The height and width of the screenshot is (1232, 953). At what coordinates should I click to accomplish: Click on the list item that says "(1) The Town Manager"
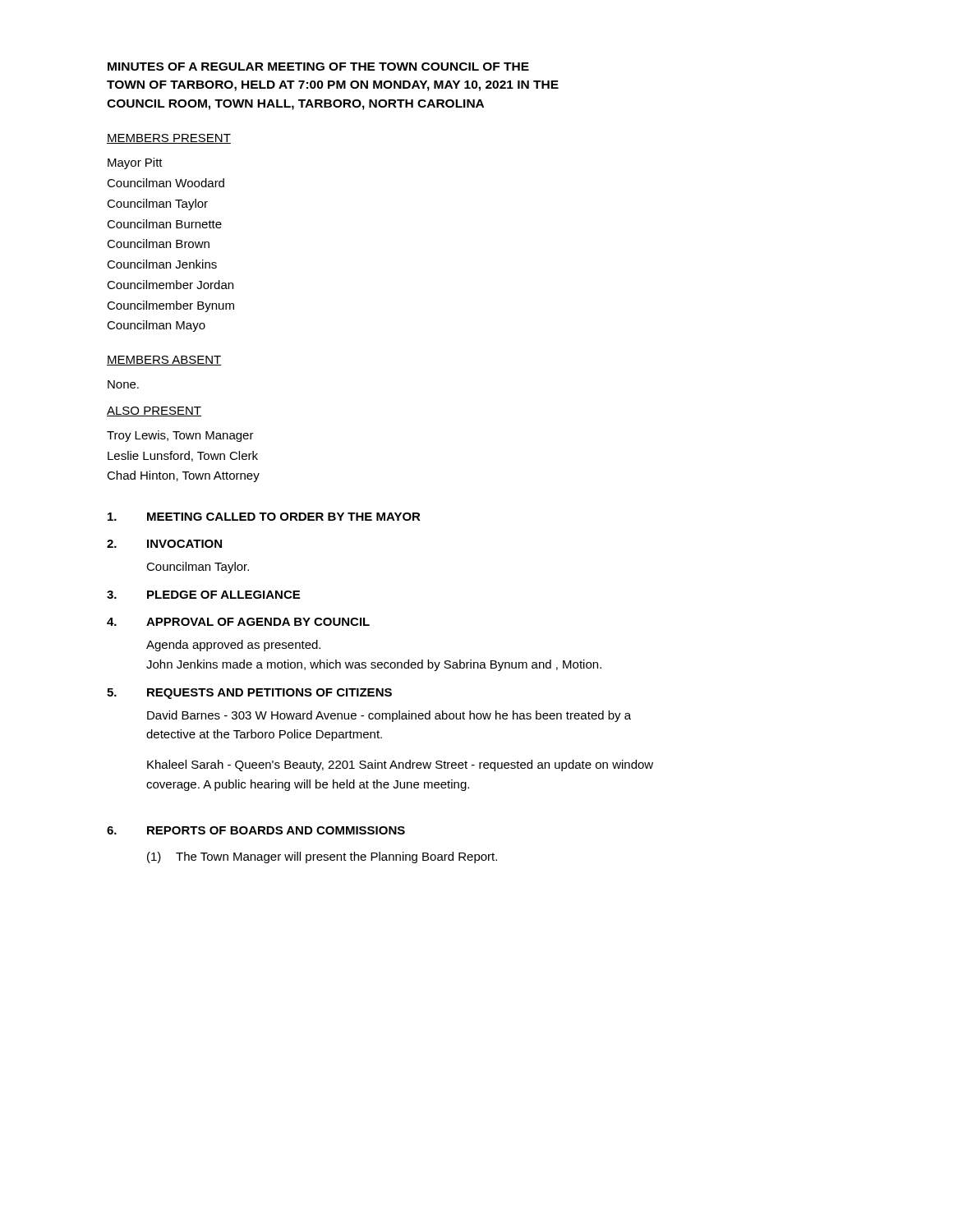[x=322, y=856]
